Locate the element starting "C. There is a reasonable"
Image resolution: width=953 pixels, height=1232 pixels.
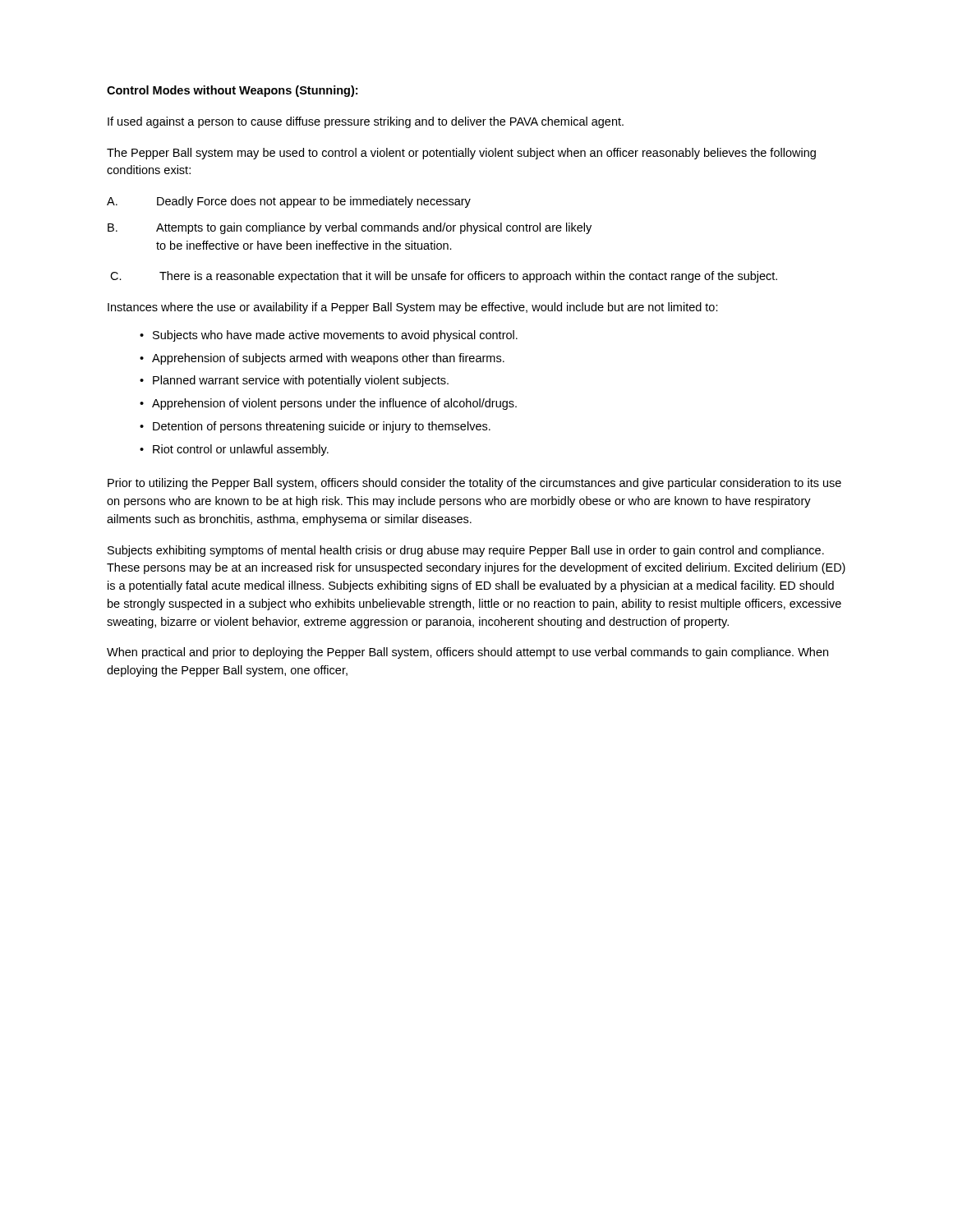click(x=443, y=277)
